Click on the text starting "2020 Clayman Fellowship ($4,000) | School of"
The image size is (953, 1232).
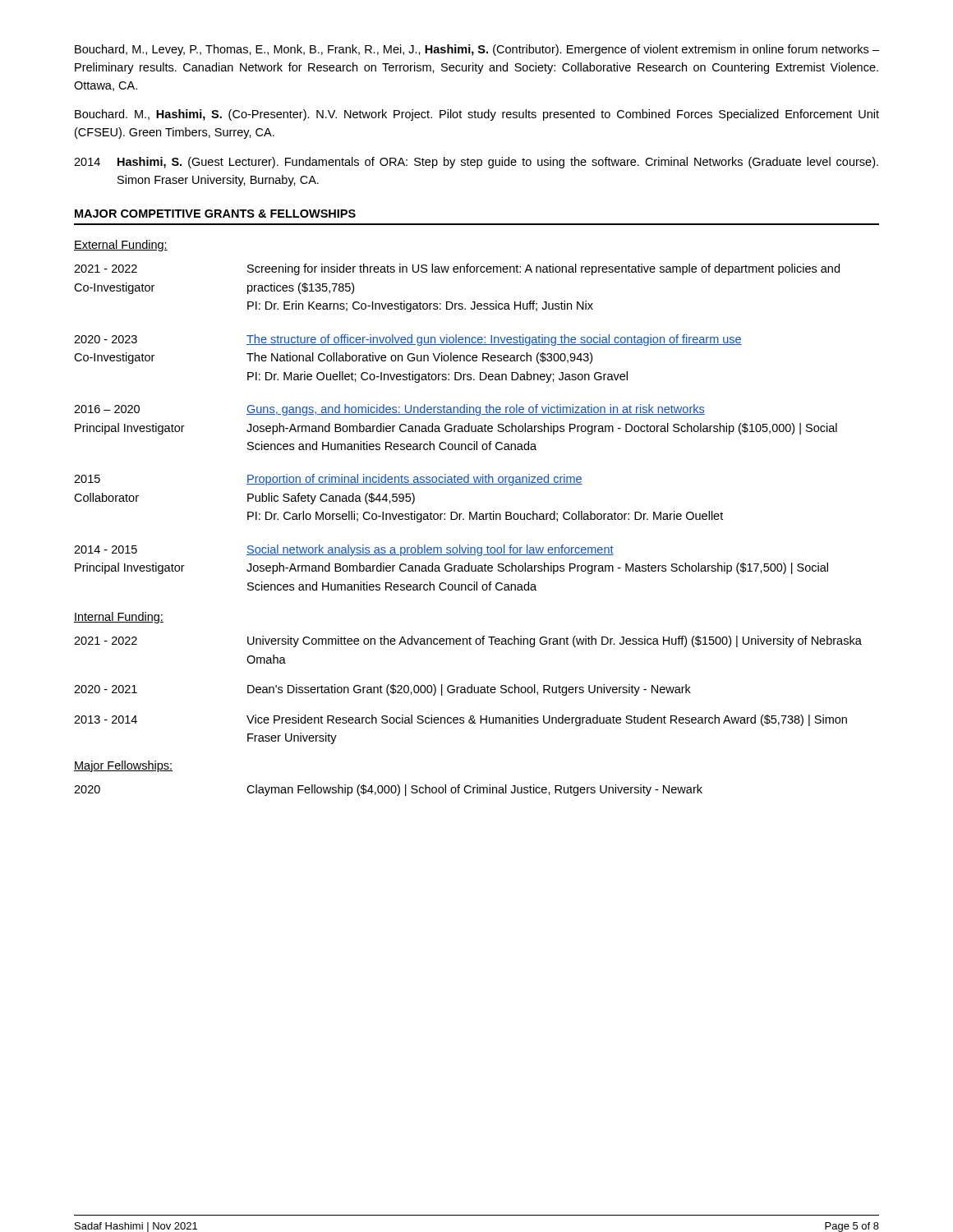click(x=476, y=789)
